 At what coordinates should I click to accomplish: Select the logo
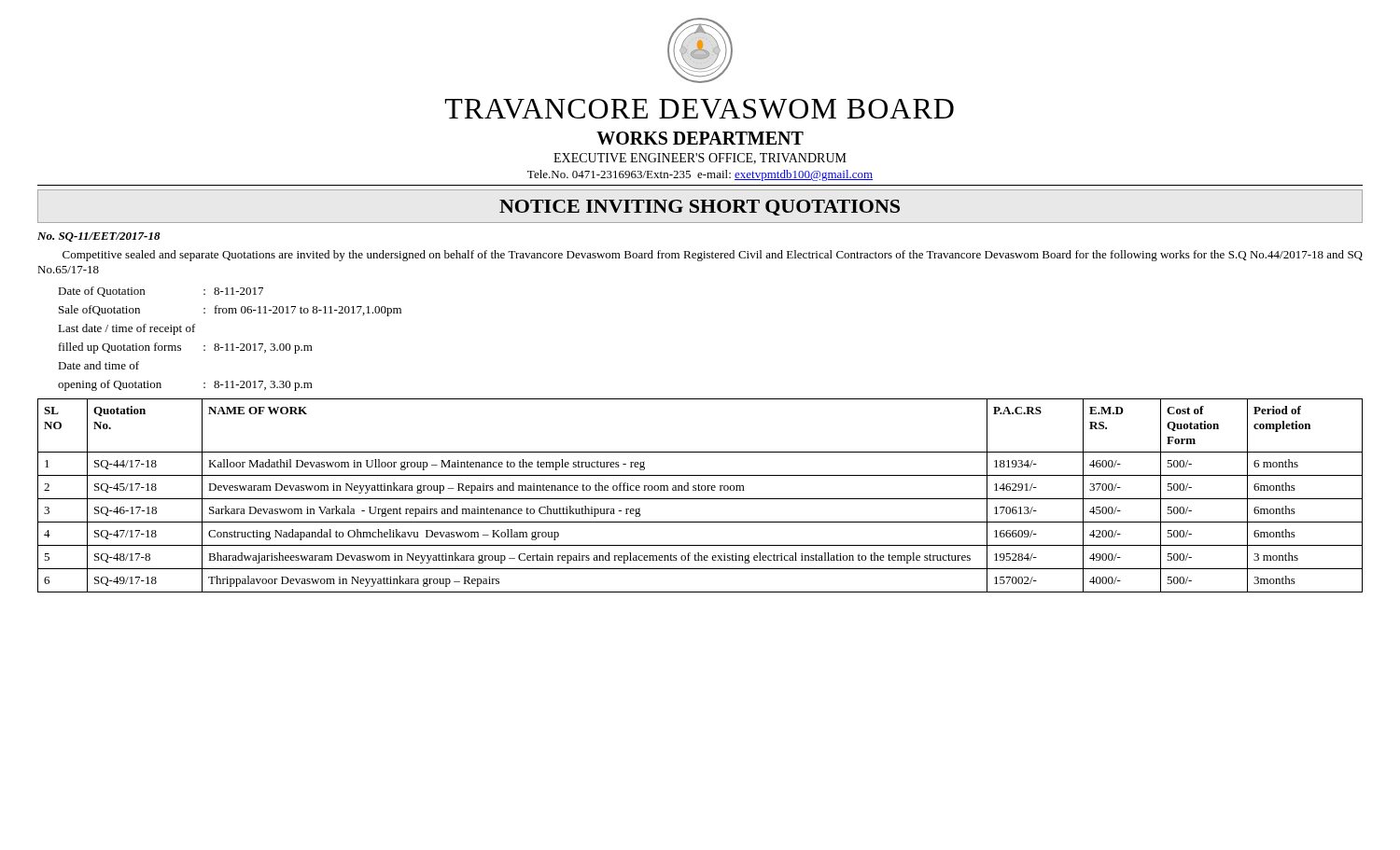tap(700, 52)
